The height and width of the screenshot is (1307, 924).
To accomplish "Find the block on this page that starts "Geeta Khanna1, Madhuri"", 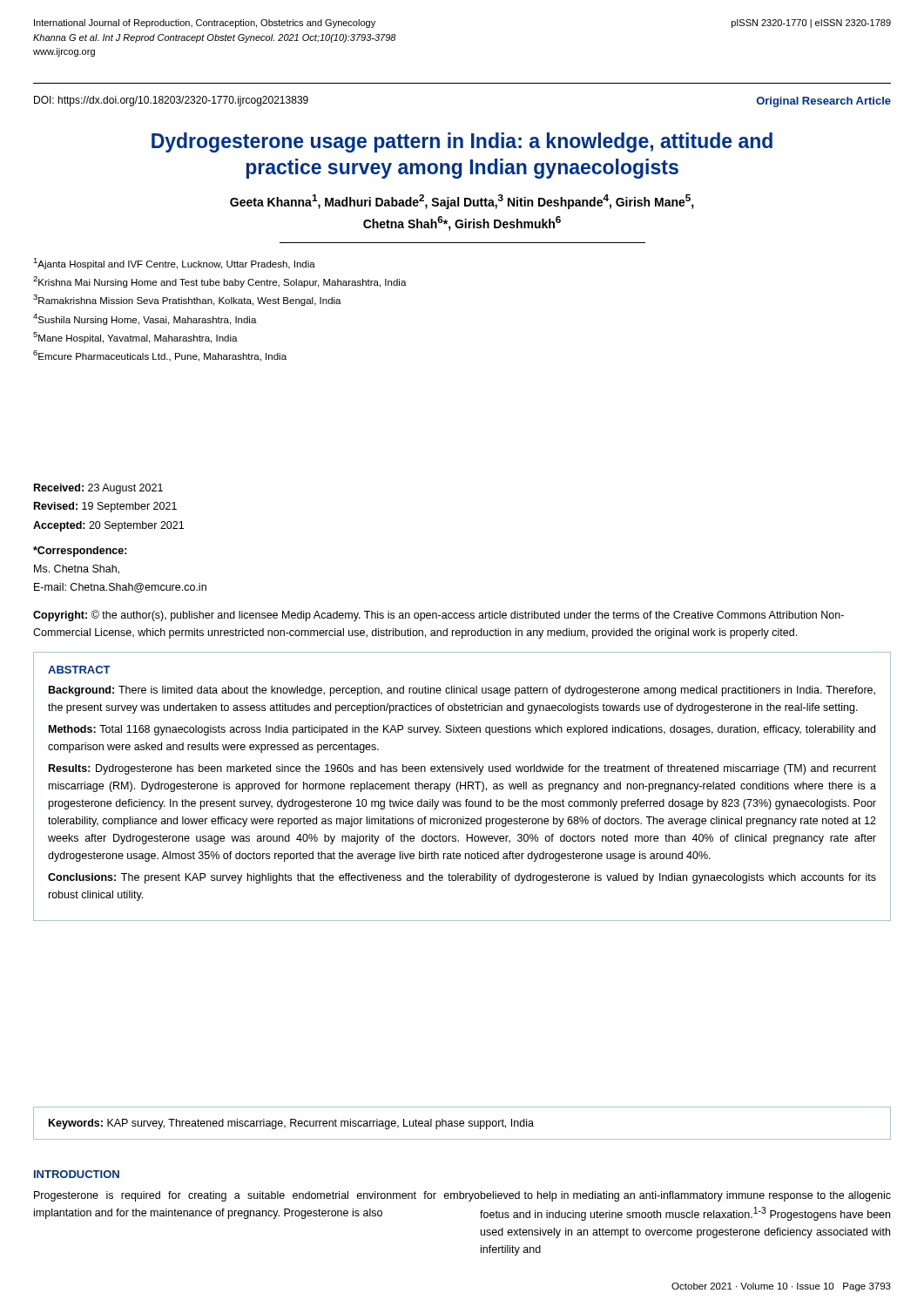I will [462, 211].
